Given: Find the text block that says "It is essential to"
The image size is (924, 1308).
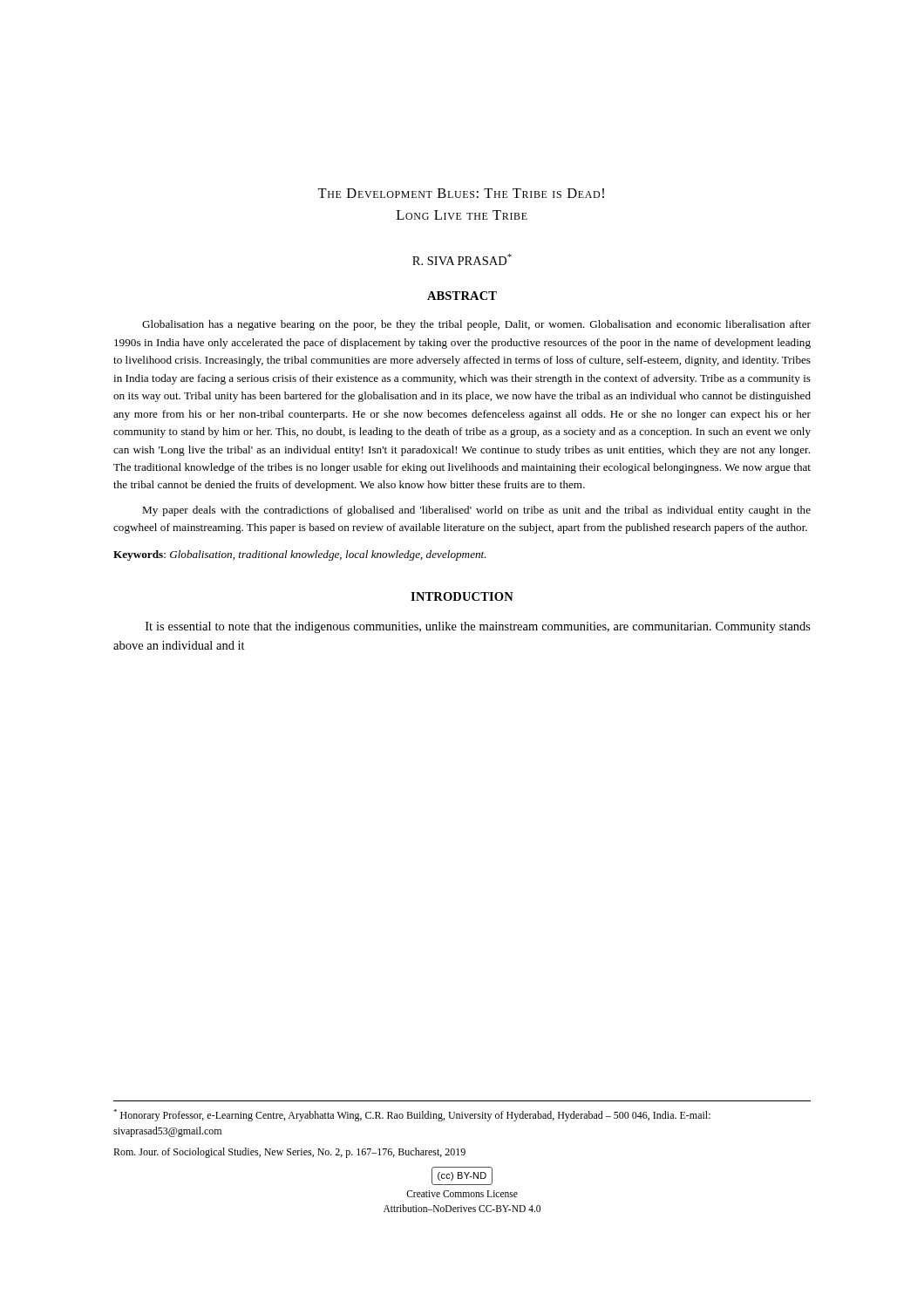Looking at the screenshot, I should tap(462, 636).
